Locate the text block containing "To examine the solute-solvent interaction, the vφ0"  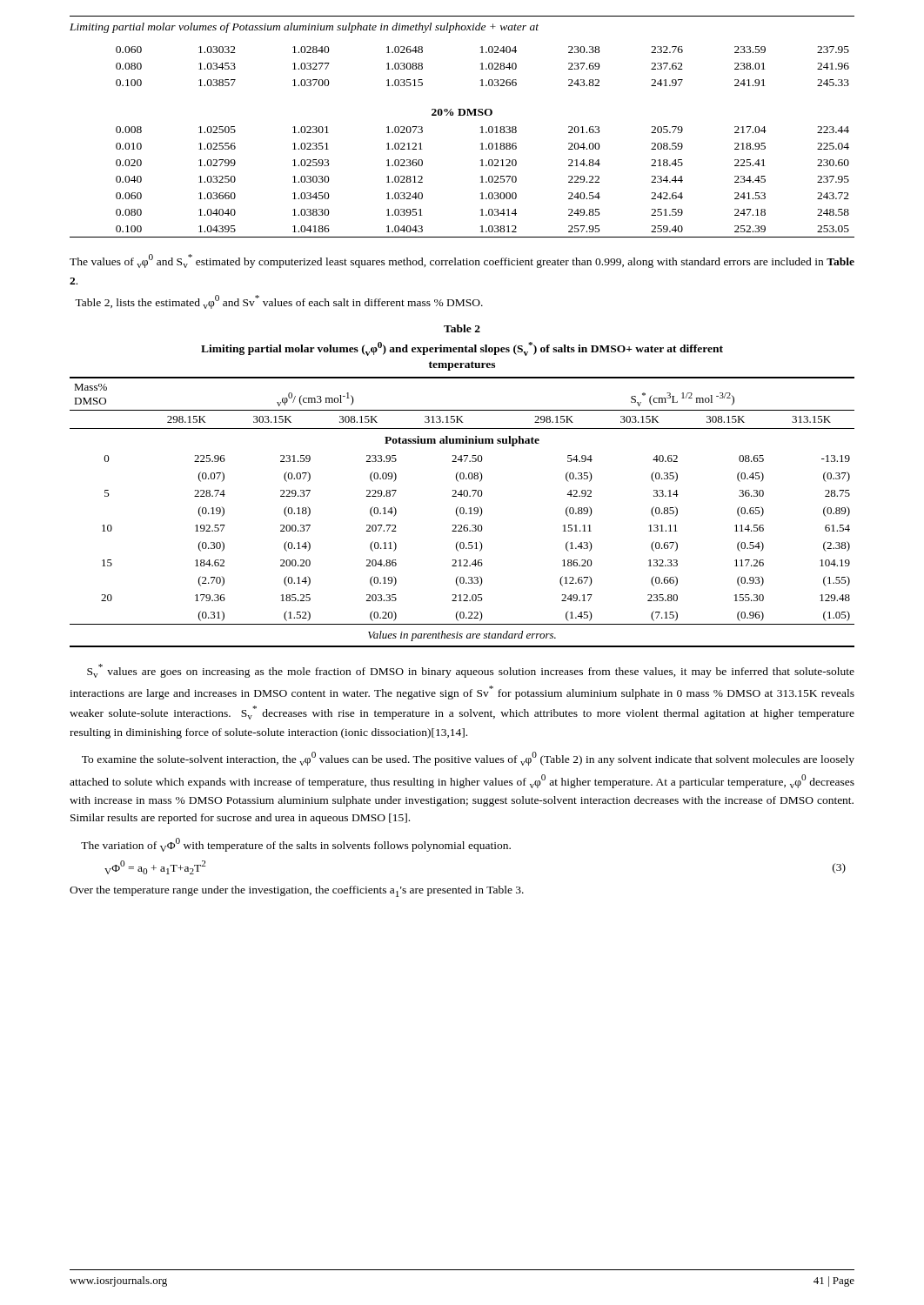462,787
